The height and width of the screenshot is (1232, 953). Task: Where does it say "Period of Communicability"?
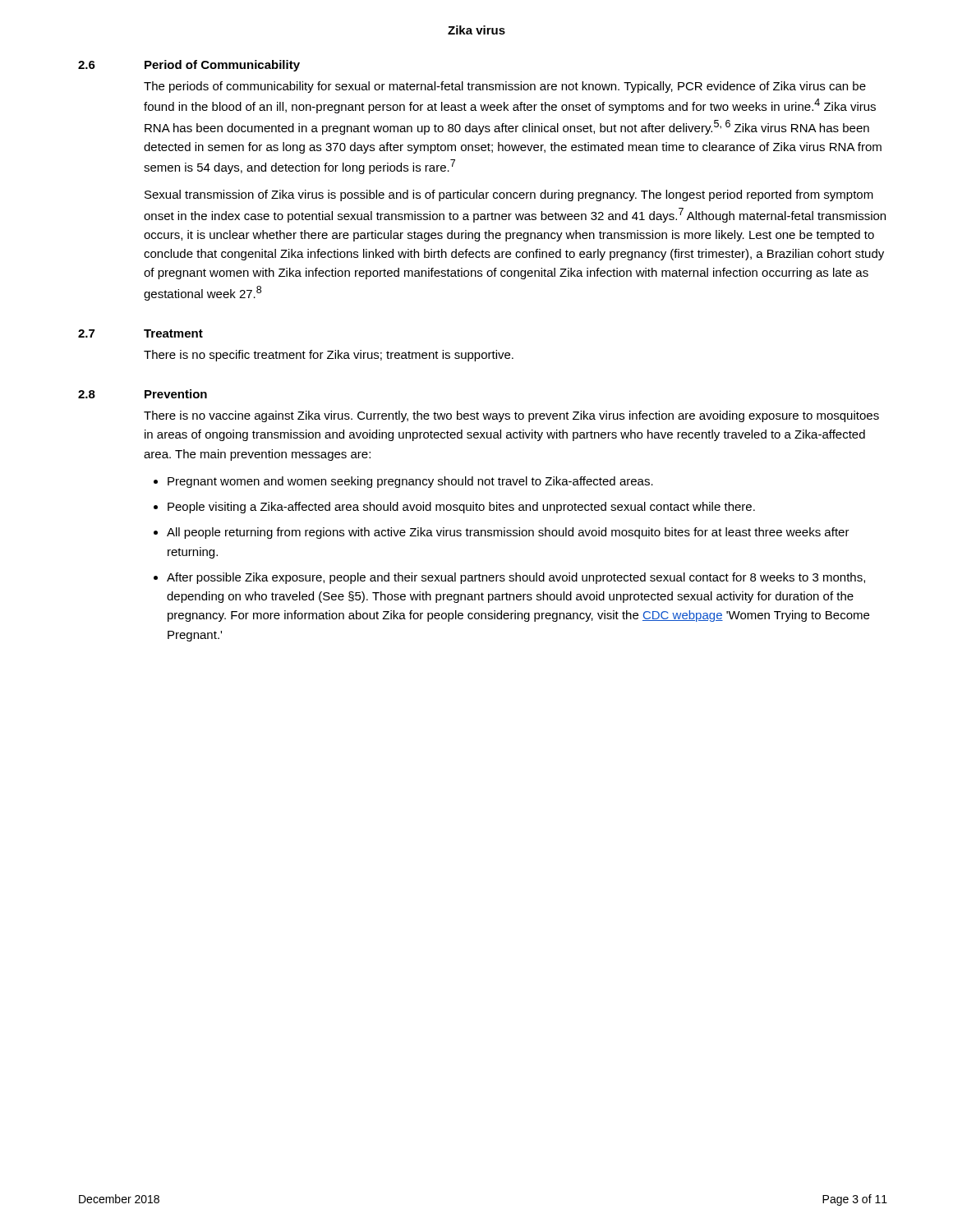[222, 64]
